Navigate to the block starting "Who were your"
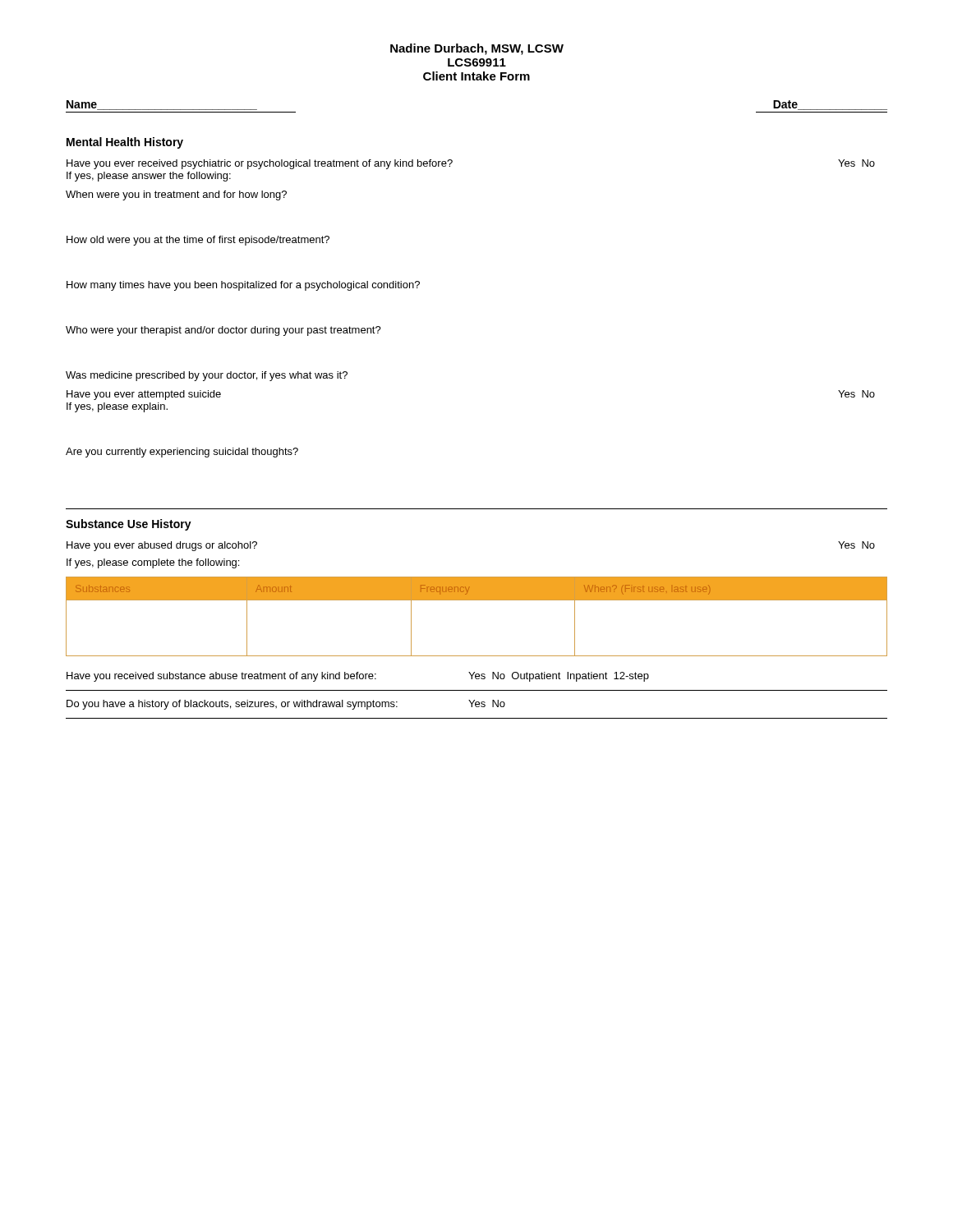This screenshot has width=953, height=1232. 223,330
